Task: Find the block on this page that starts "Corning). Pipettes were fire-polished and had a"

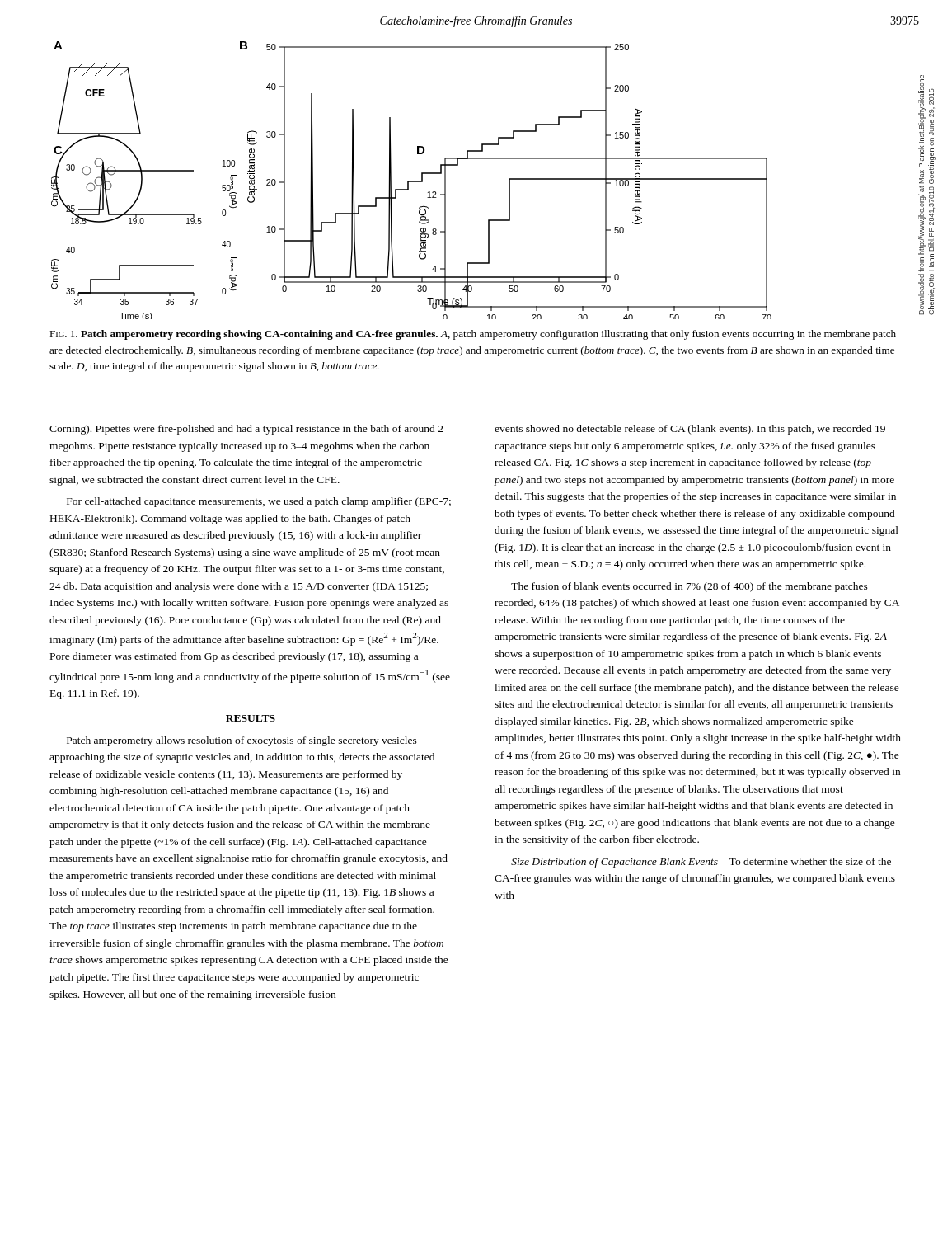Action: [x=251, y=712]
